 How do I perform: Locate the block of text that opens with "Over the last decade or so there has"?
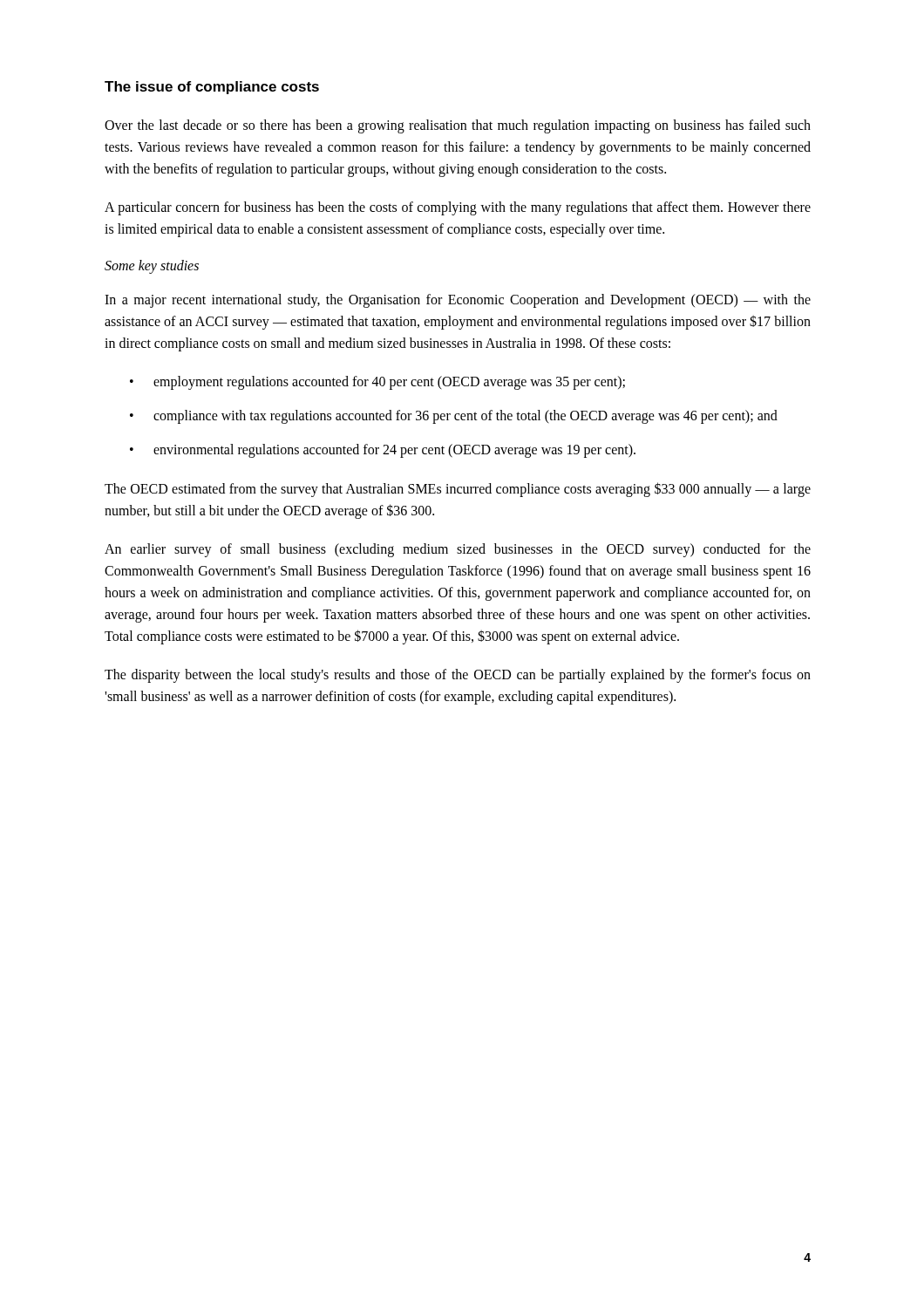click(x=458, y=147)
